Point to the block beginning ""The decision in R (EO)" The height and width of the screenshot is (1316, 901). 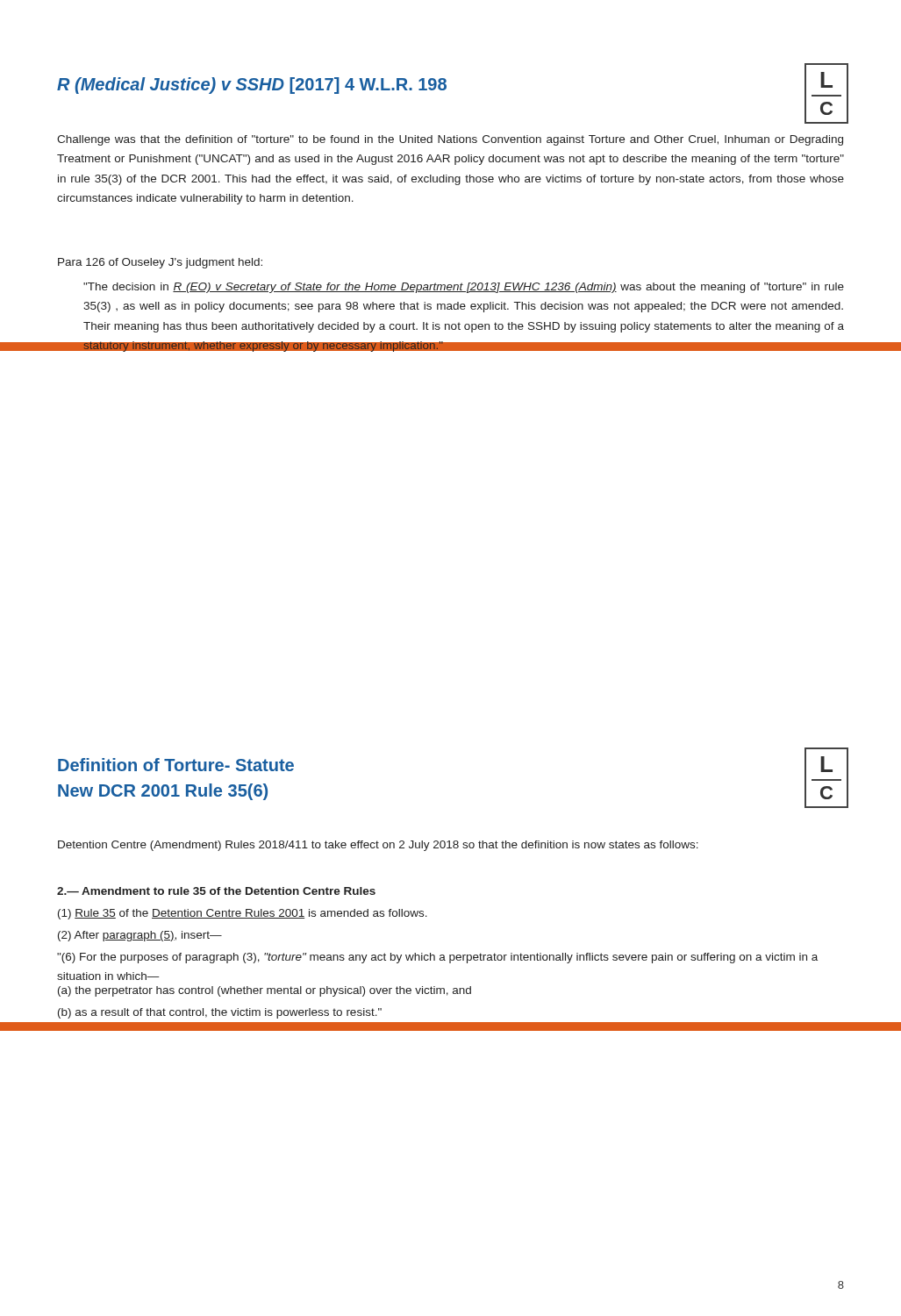point(464,316)
